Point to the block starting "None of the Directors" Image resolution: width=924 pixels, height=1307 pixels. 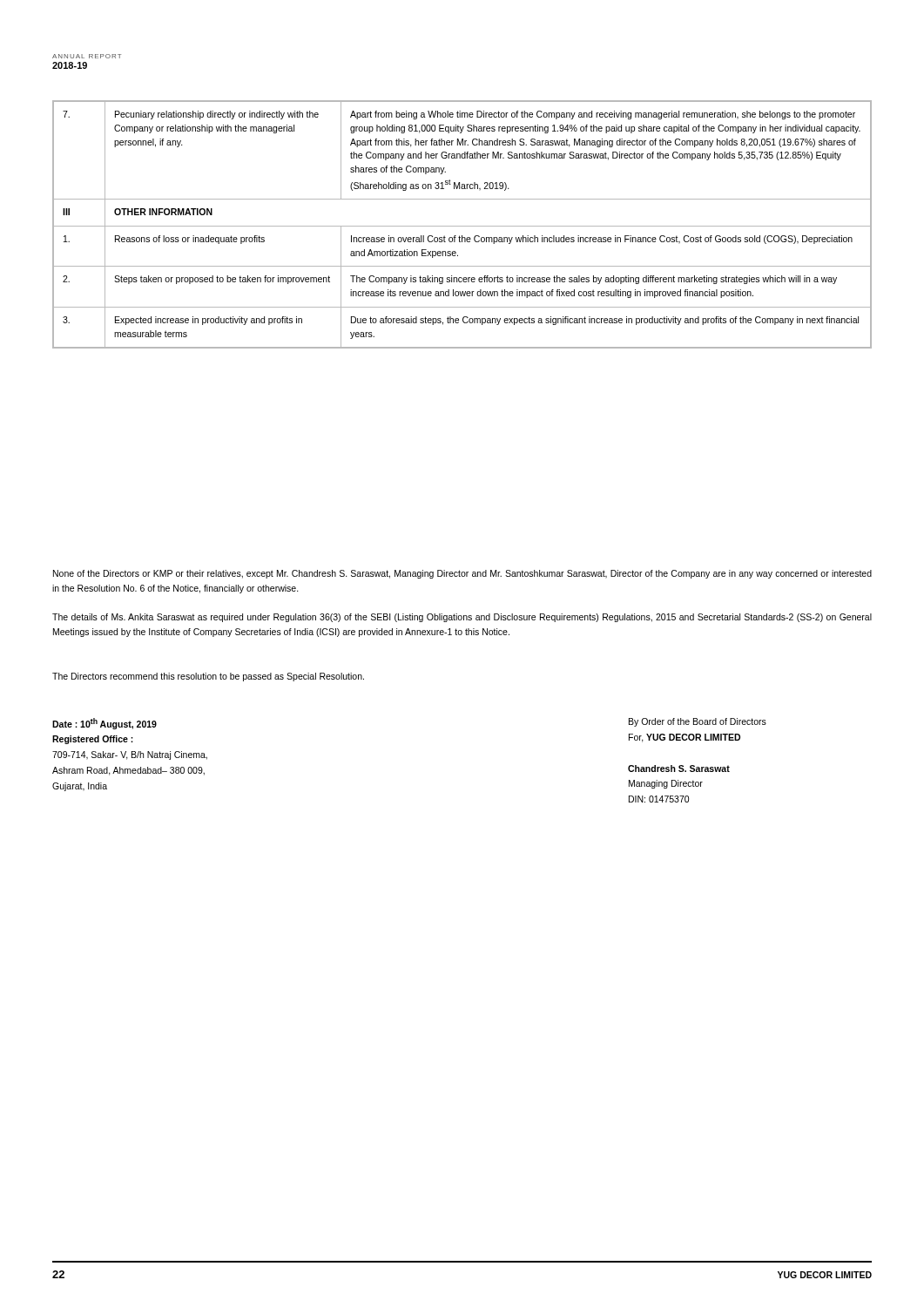pyautogui.click(x=462, y=581)
